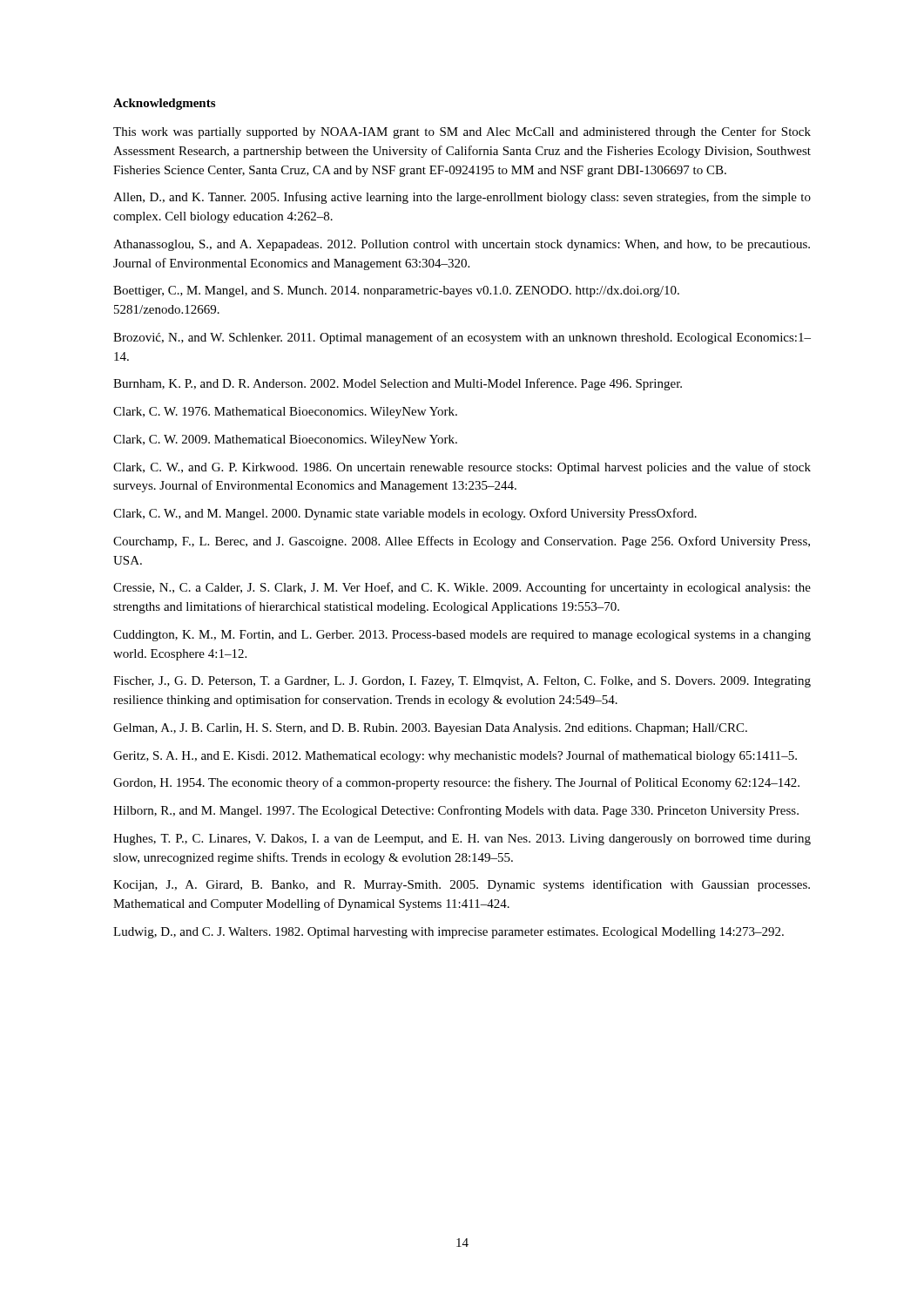Locate the region starting "Courchamp, F., L. Berec,"
The image size is (924, 1307).
(x=462, y=550)
